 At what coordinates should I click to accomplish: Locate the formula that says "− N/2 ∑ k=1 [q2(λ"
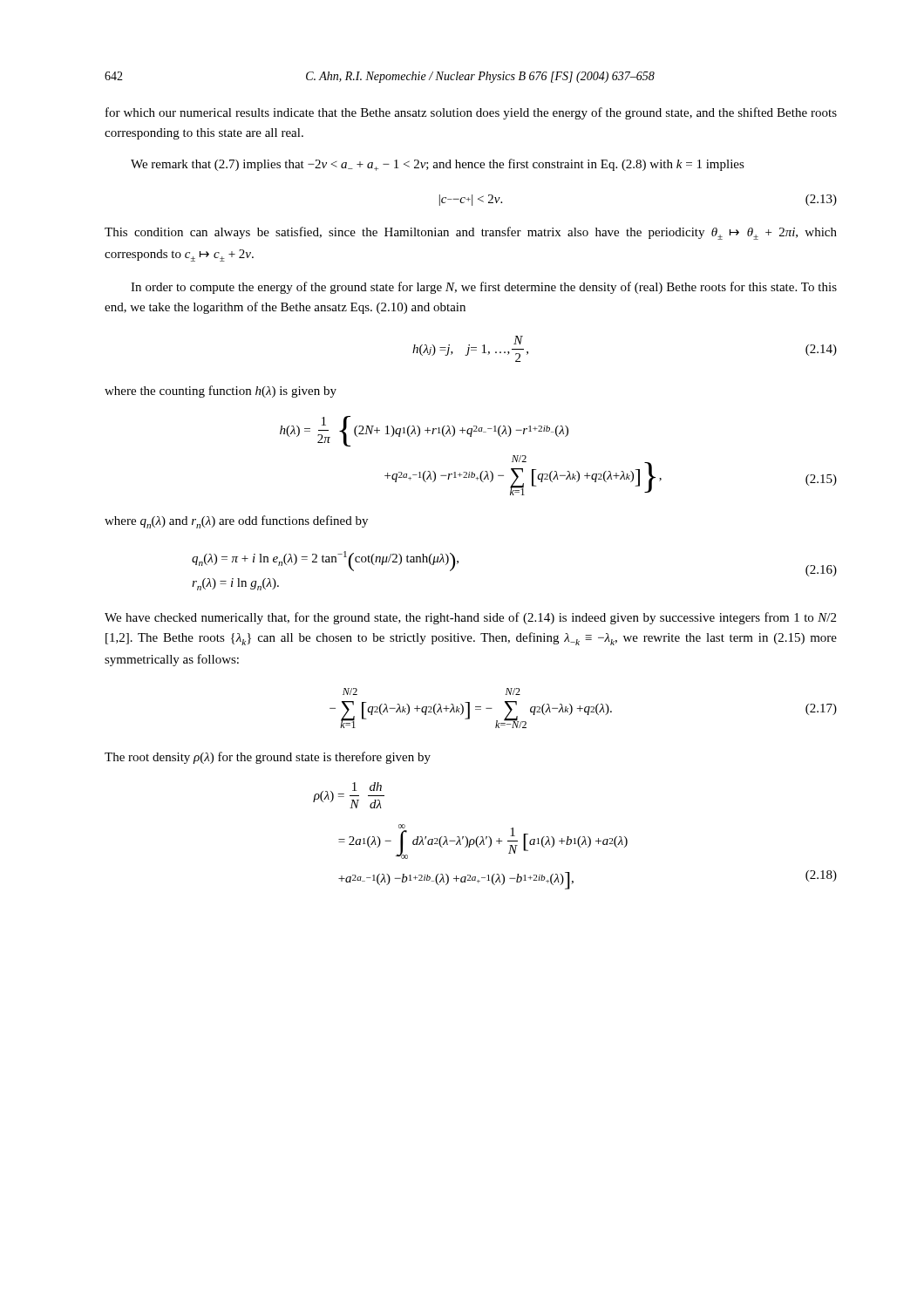click(471, 709)
